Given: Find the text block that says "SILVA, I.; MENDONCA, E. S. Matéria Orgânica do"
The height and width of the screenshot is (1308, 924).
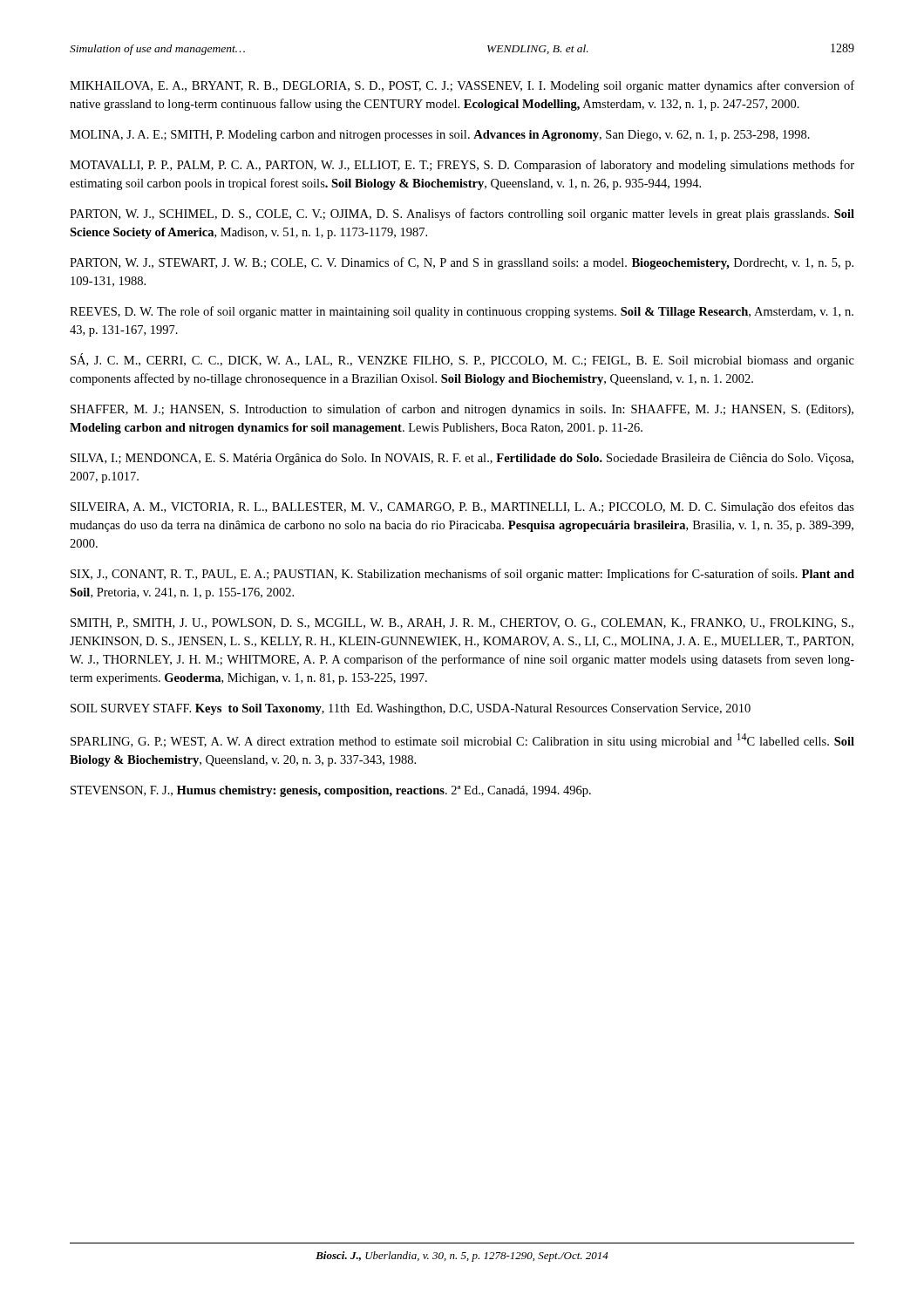Looking at the screenshot, I should click(x=462, y=467).
